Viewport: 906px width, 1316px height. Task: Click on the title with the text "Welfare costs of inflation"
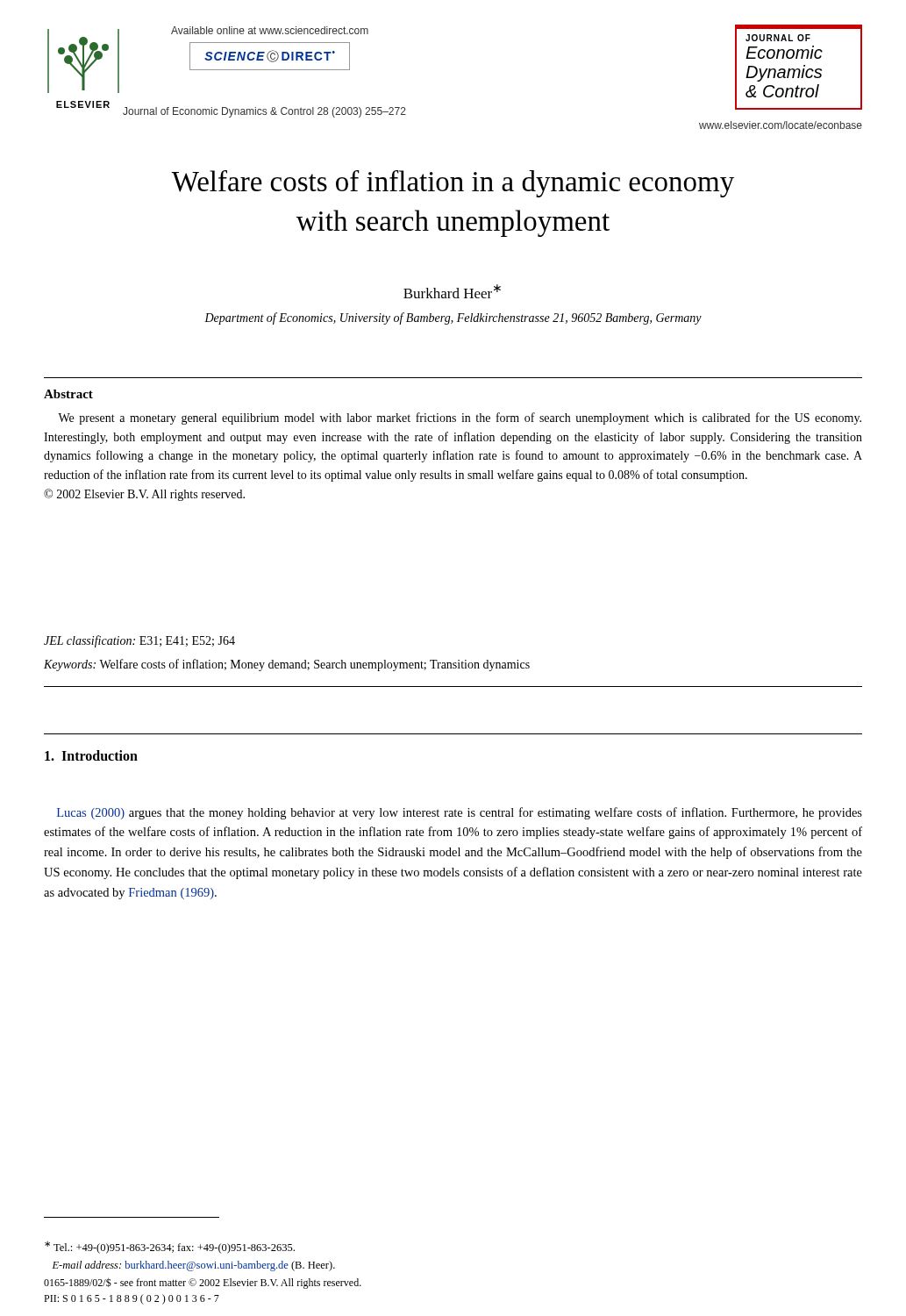click(453, 201)
